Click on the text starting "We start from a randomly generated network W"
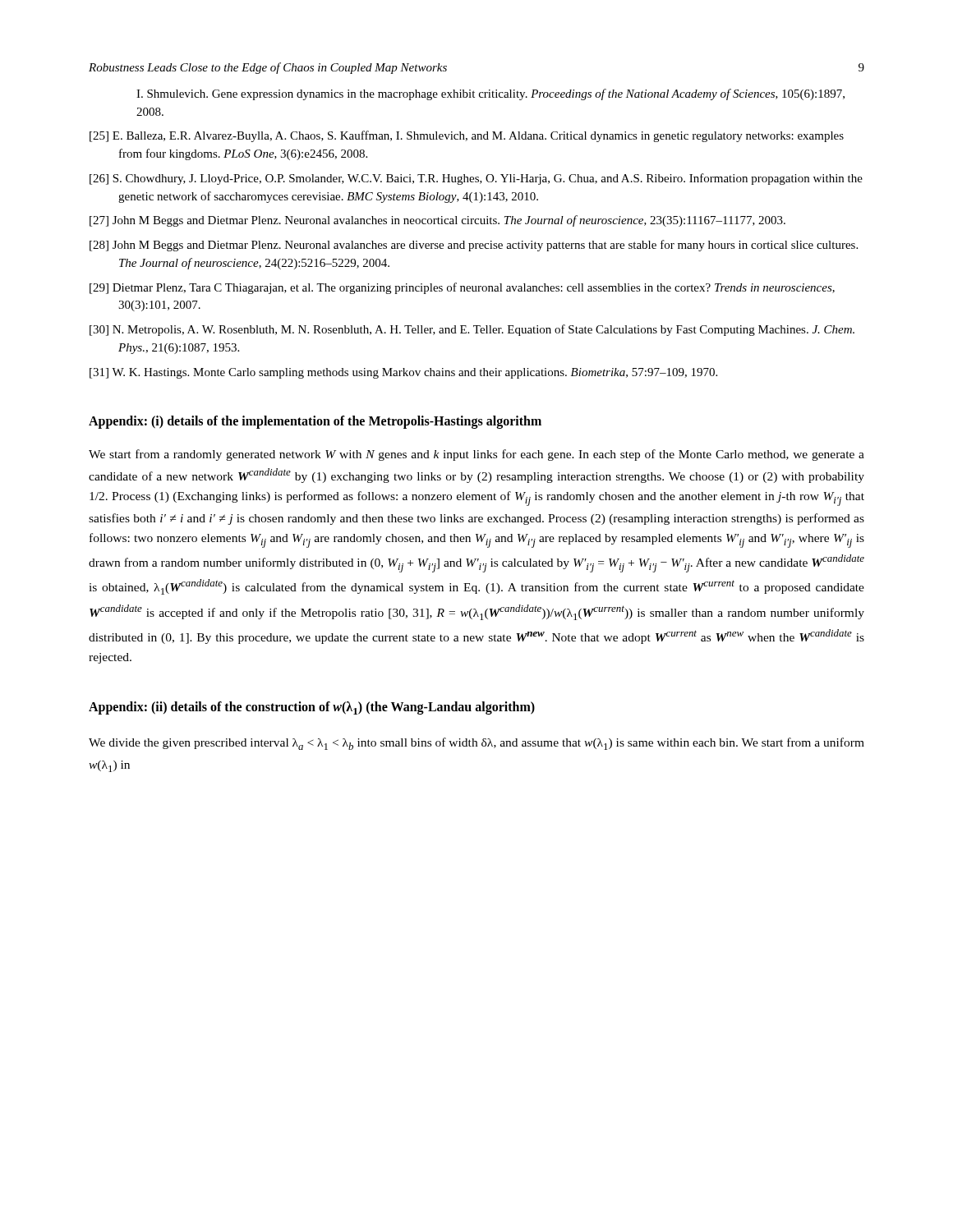 coord(476,555)
